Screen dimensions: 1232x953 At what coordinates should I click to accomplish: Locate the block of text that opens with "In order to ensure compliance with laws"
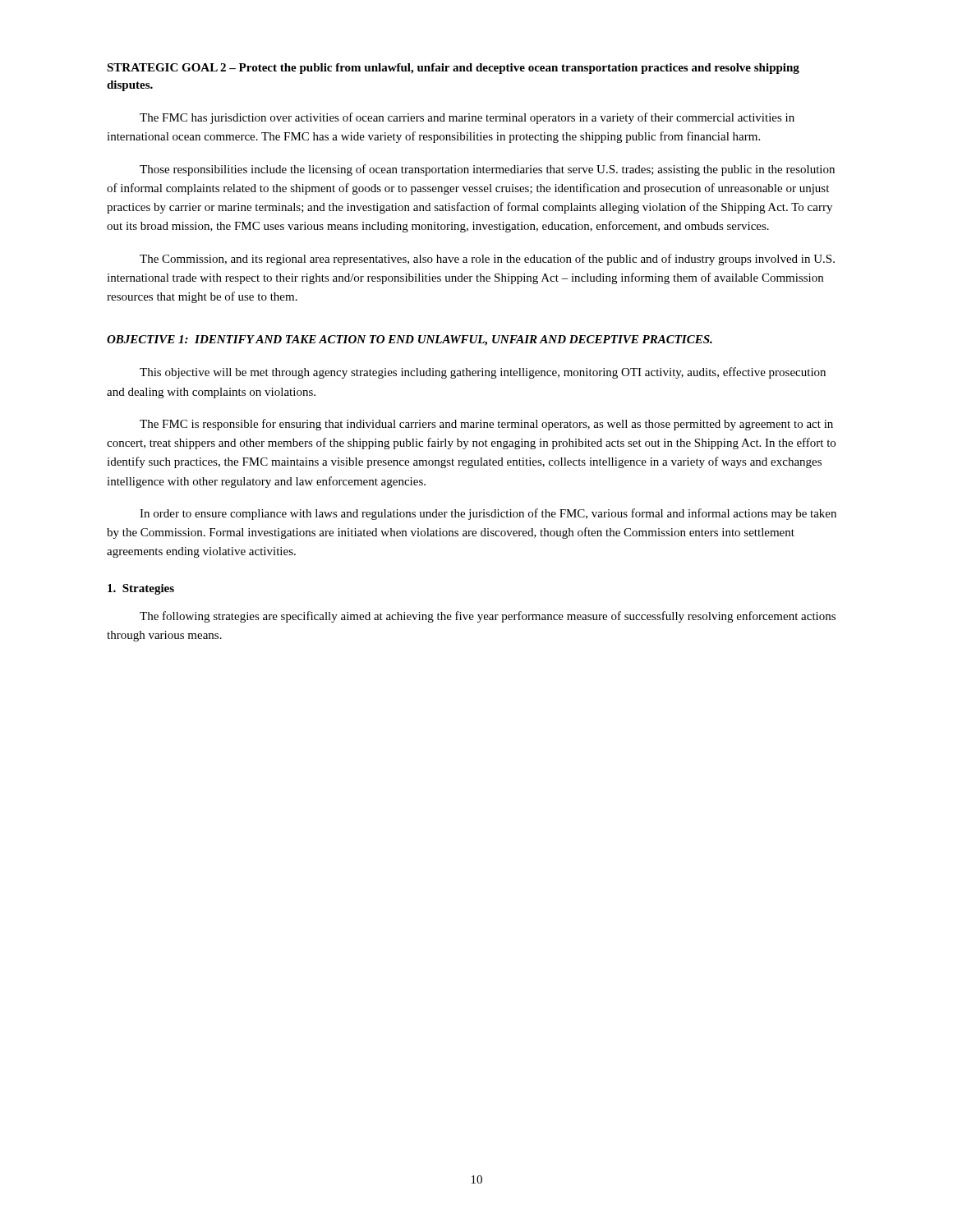(472, 532)
